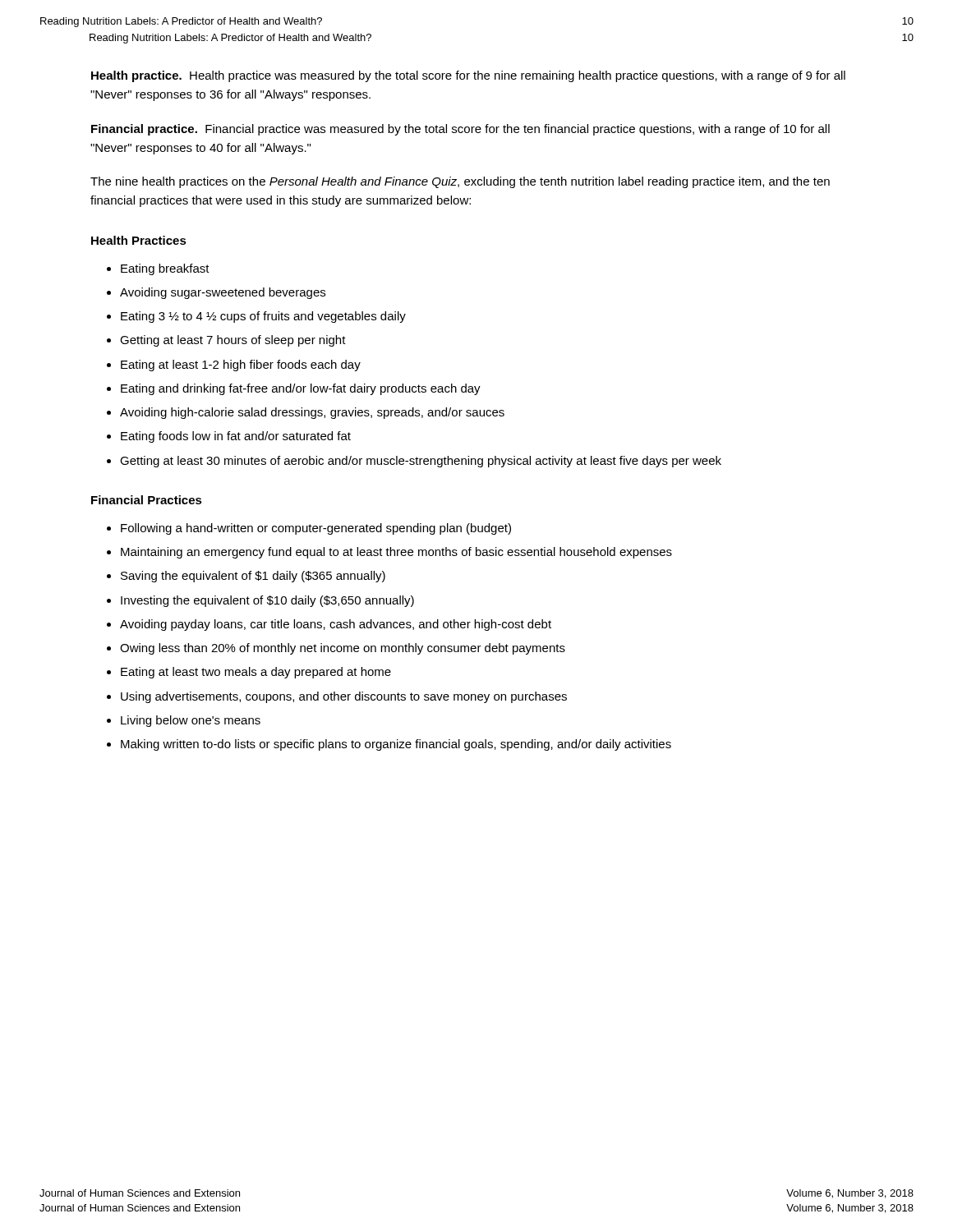Find the text starting "Getting at least 30 minutes of"
Image resolution: width=953 pixels, height=1232 pixels.
(421, 460)
